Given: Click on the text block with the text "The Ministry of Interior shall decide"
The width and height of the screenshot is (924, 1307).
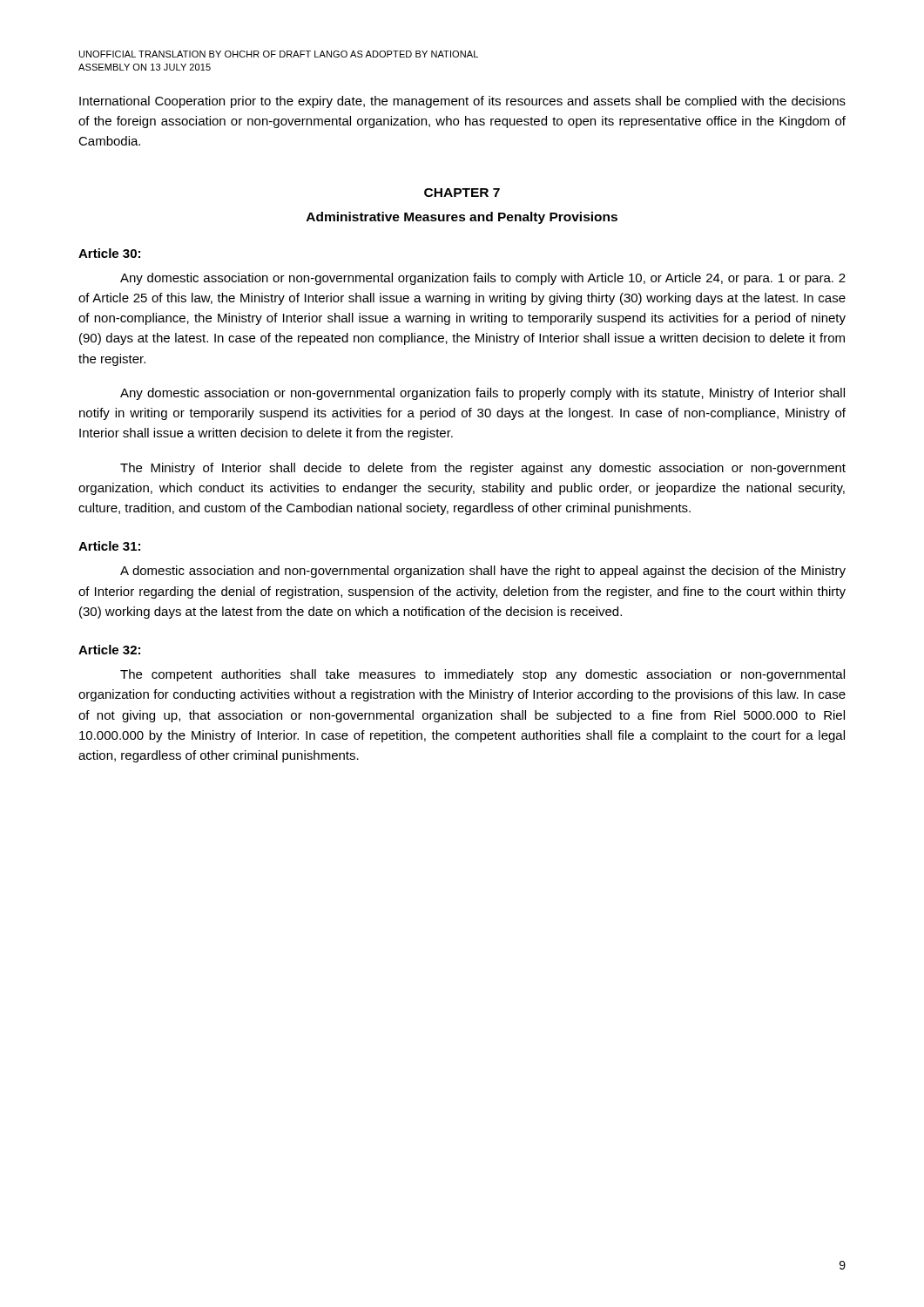Looking at the screenshot, I should [x=462, y=487].
